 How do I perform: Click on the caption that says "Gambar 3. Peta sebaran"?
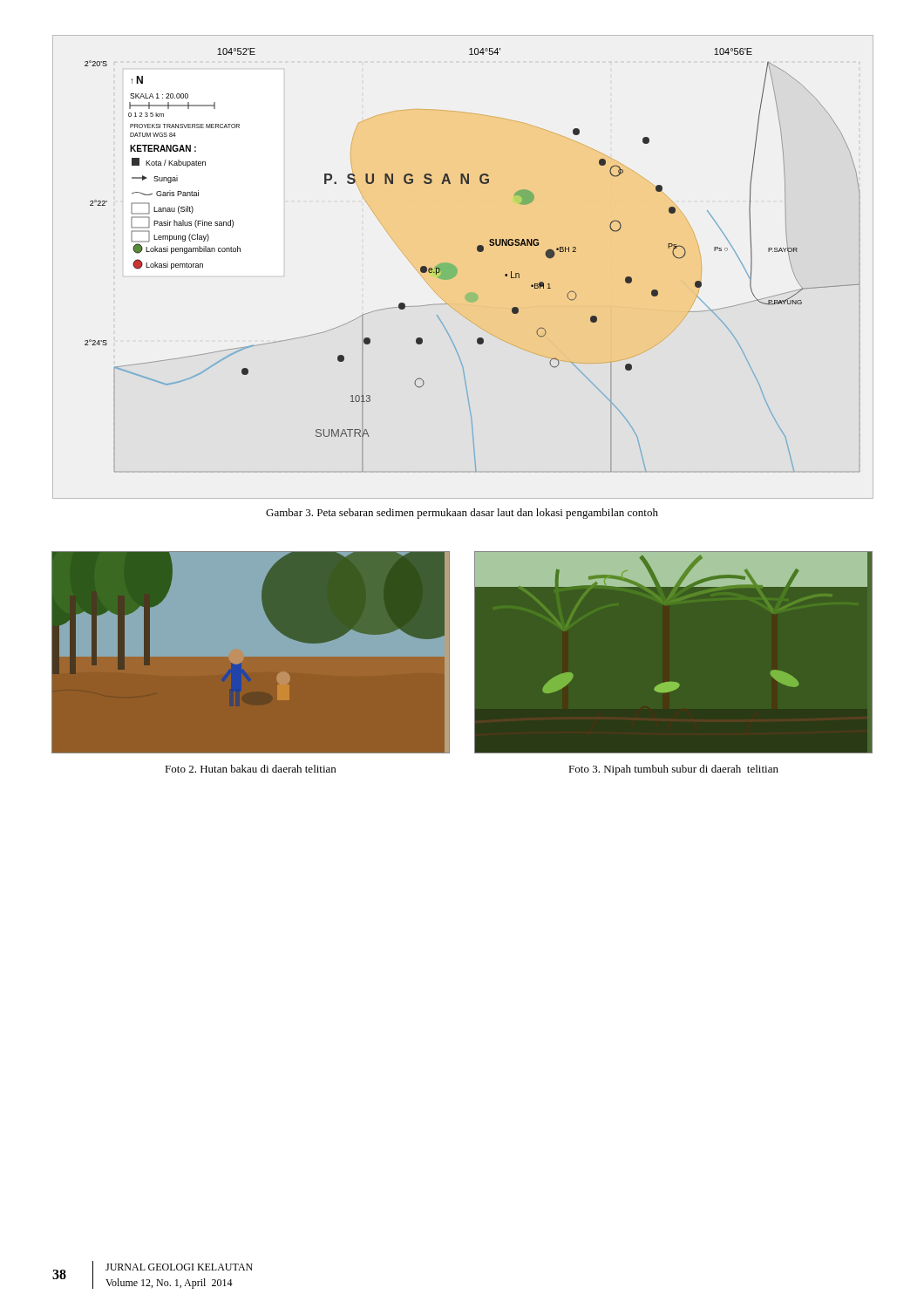pyautogui.click(x=462, y=512)
